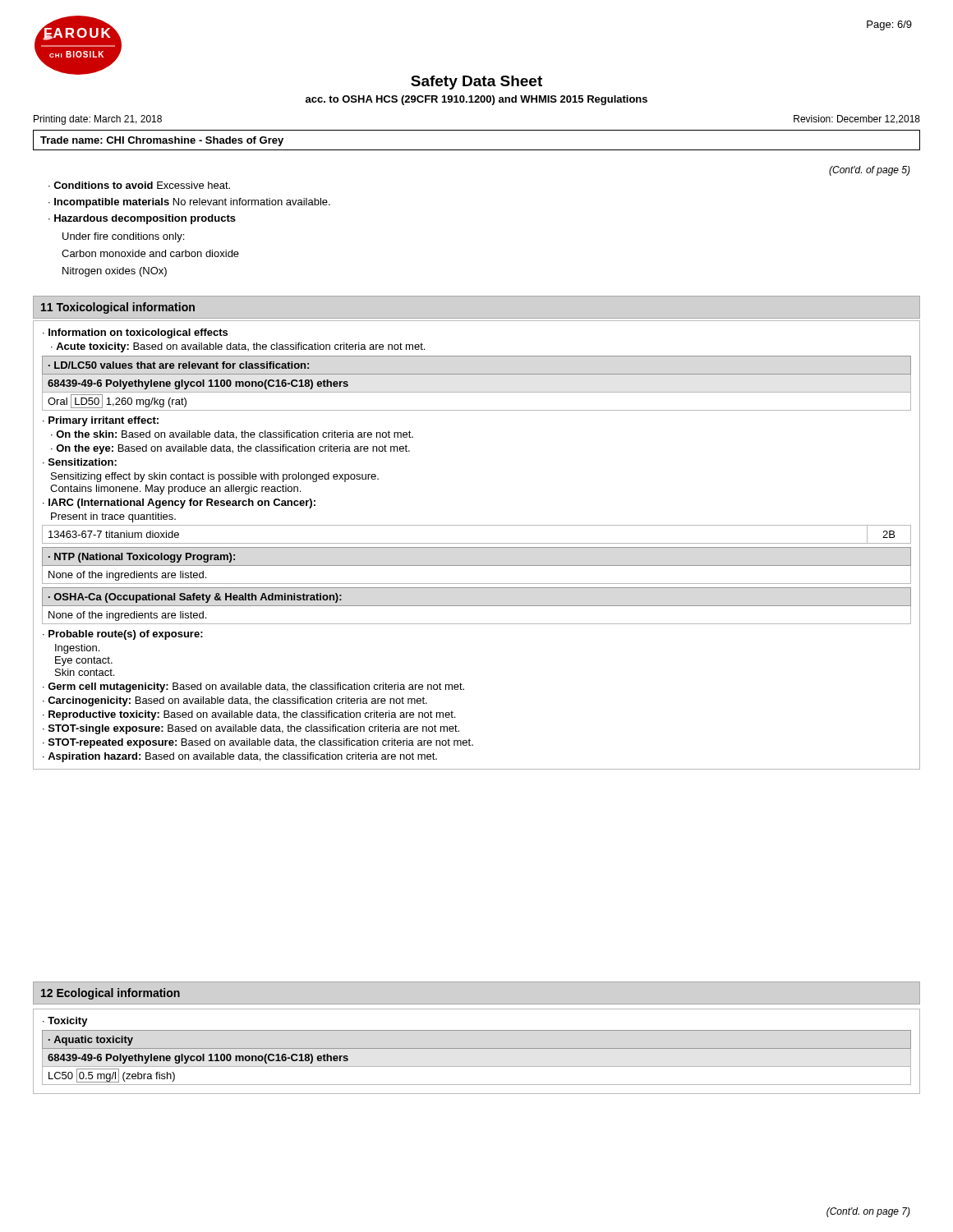This screenshot has height=1232, width=953.
Task: Locate the text block that says "Printing date: March 21, 2018 Revision: December"
Action: point(476,119)
